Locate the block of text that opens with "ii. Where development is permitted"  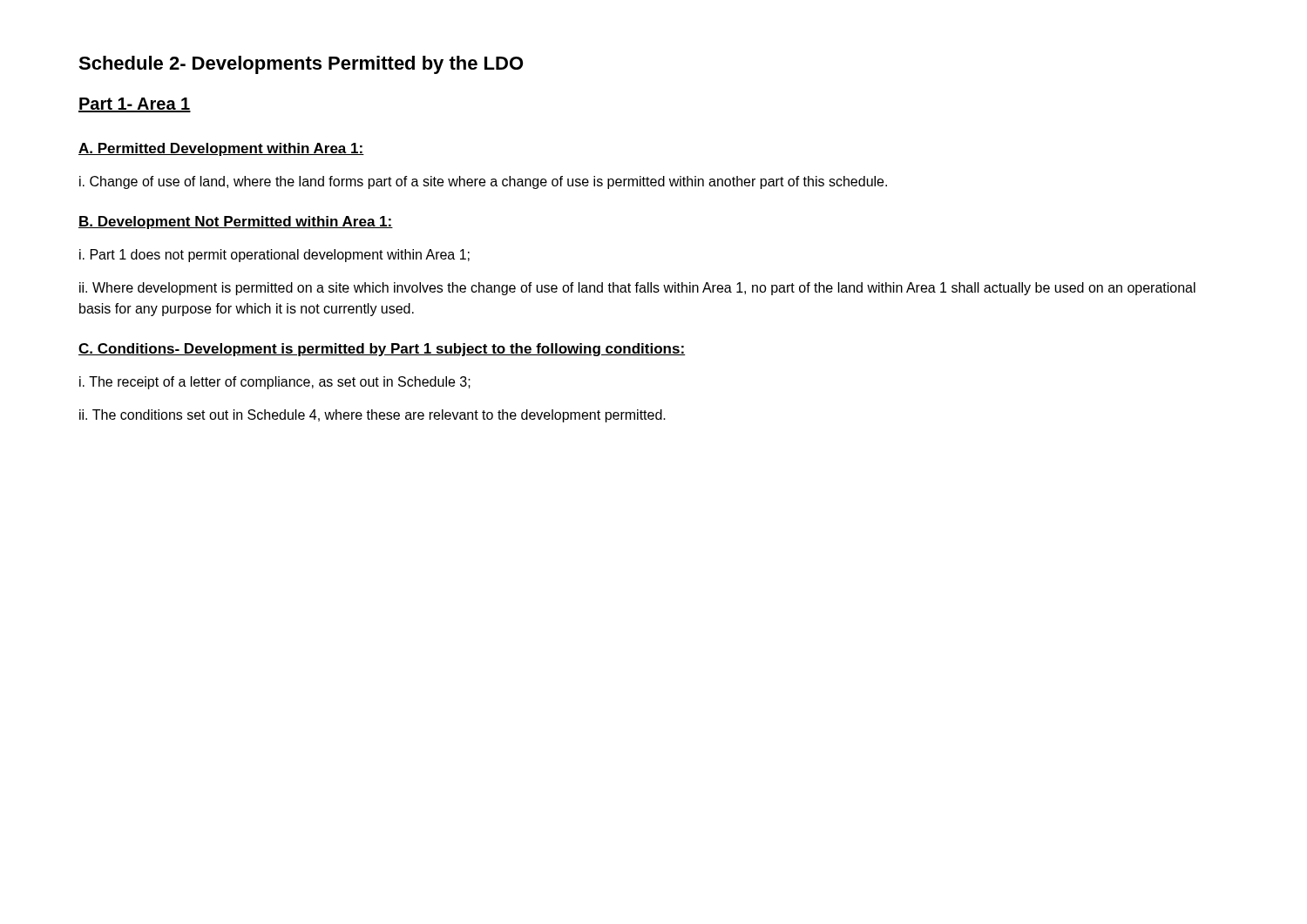637,298
